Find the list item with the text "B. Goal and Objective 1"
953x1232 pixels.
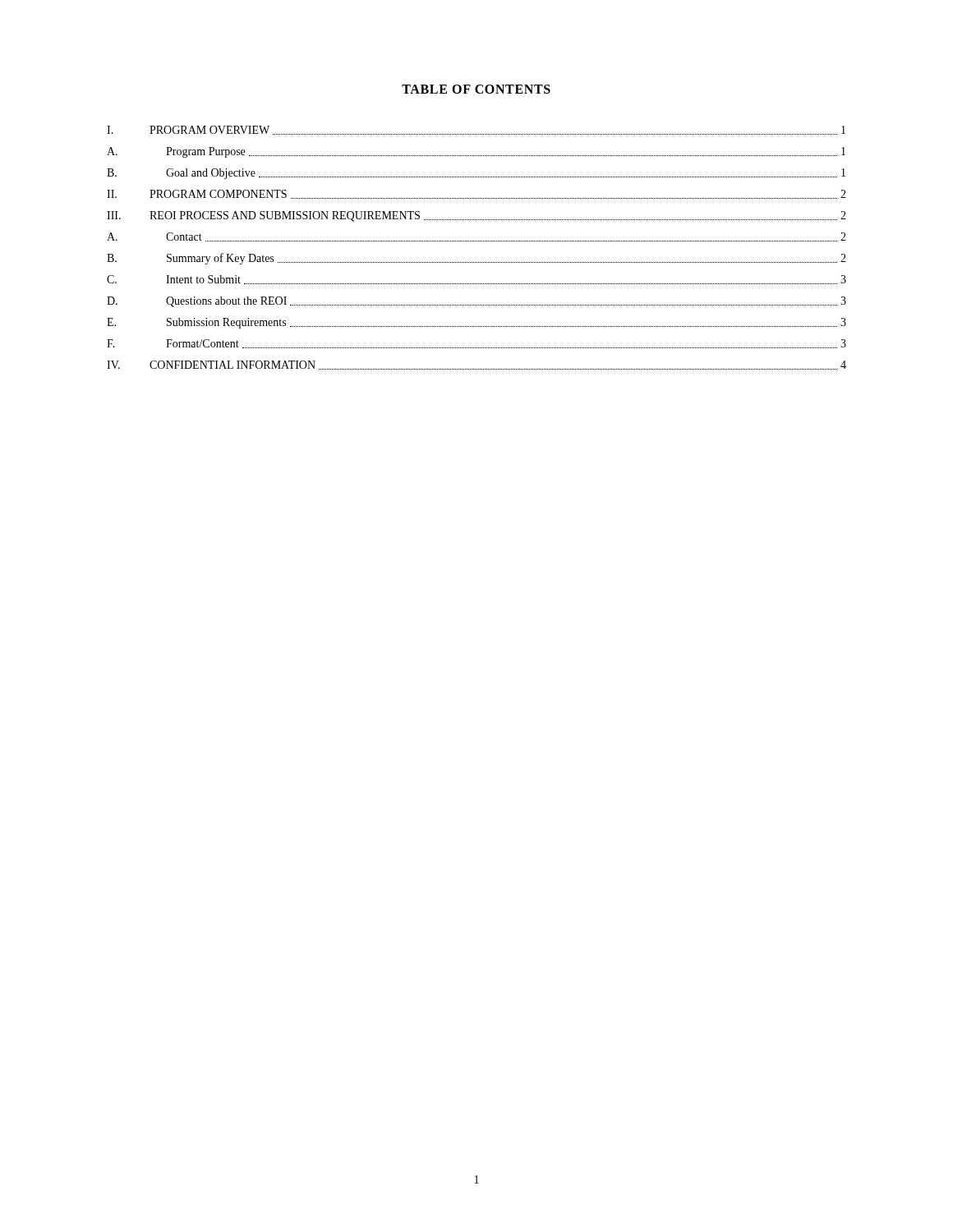click(x=476, y=173)
